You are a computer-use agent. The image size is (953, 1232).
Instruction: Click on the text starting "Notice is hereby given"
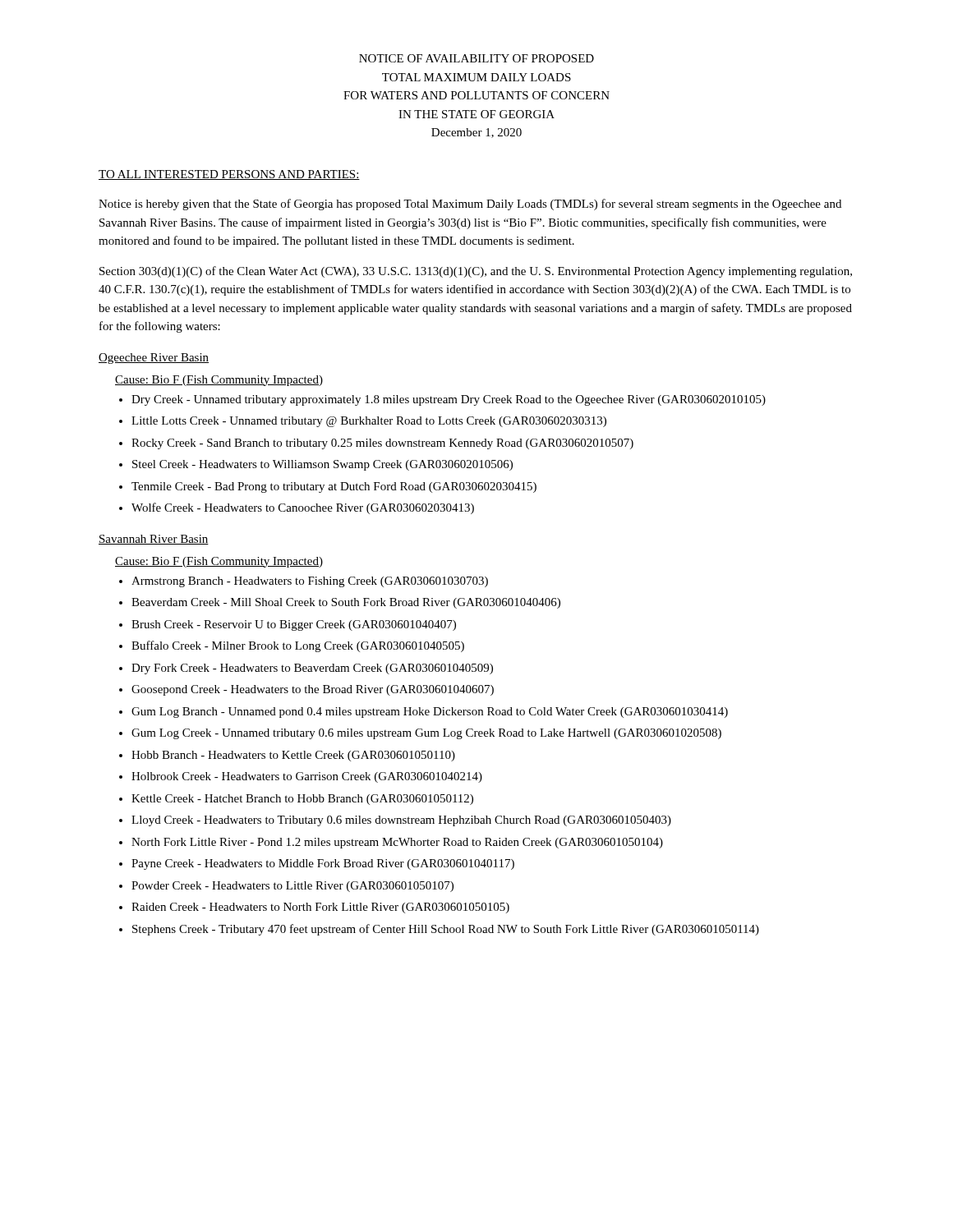[476, 222]
